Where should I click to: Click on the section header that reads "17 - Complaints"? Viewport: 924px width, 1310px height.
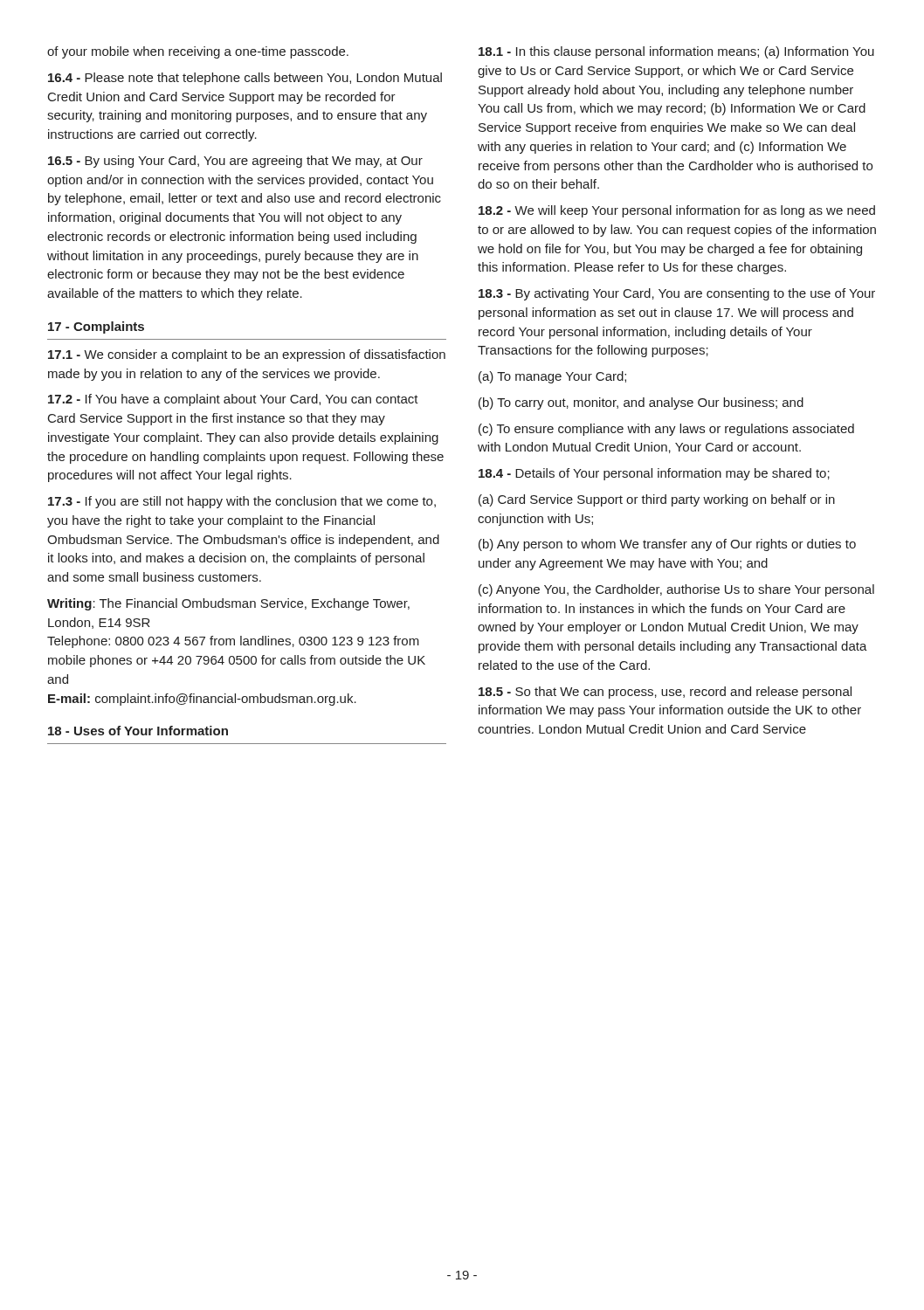(96, 326)
